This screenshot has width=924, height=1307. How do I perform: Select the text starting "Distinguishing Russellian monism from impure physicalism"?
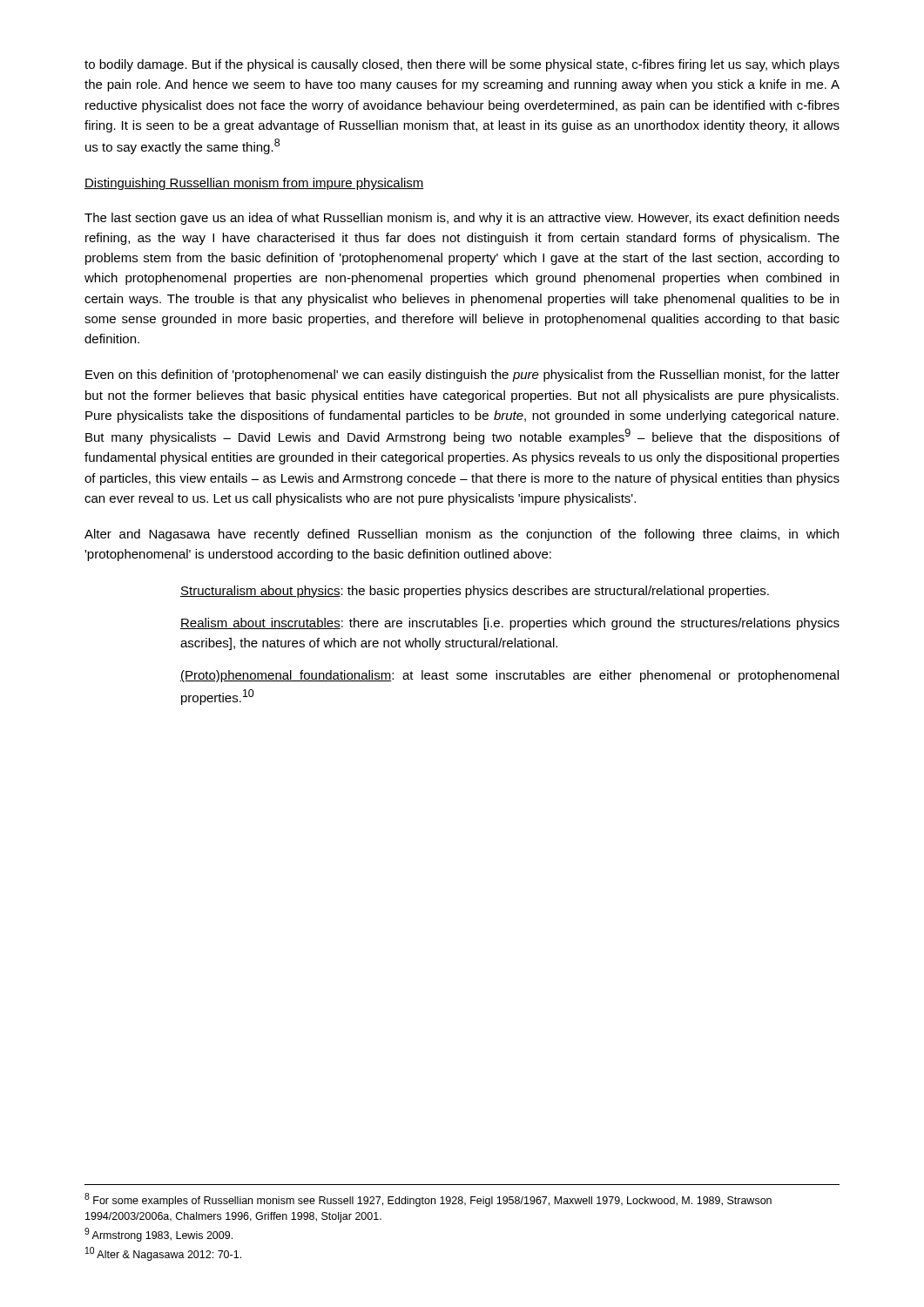point(254,183)
